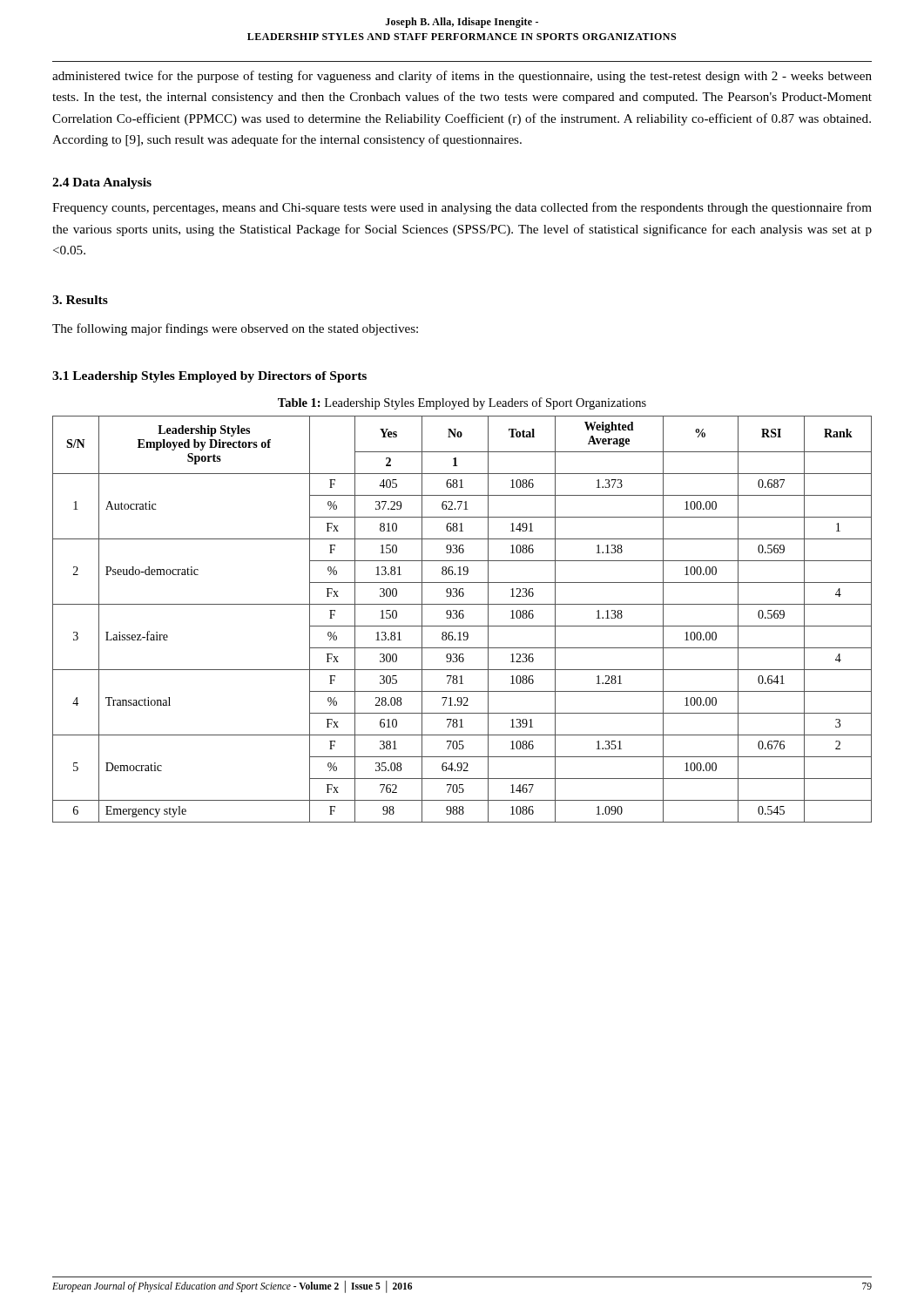Viewport: 924px width, 1307px height.
Task: Where does it say "3. Results"?
Action: point(80,299)
